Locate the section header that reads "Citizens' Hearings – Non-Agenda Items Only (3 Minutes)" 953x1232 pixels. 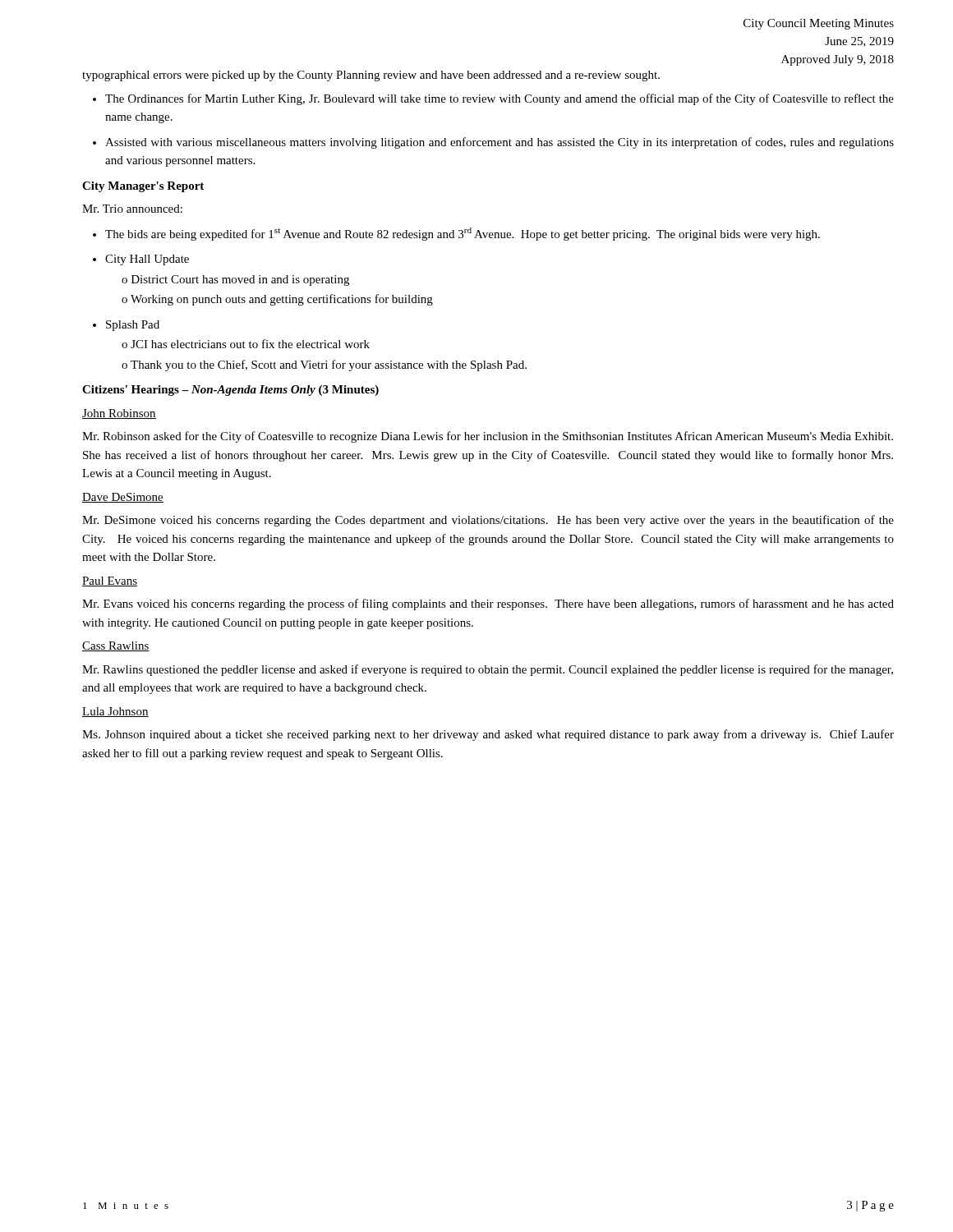[230, 391]
